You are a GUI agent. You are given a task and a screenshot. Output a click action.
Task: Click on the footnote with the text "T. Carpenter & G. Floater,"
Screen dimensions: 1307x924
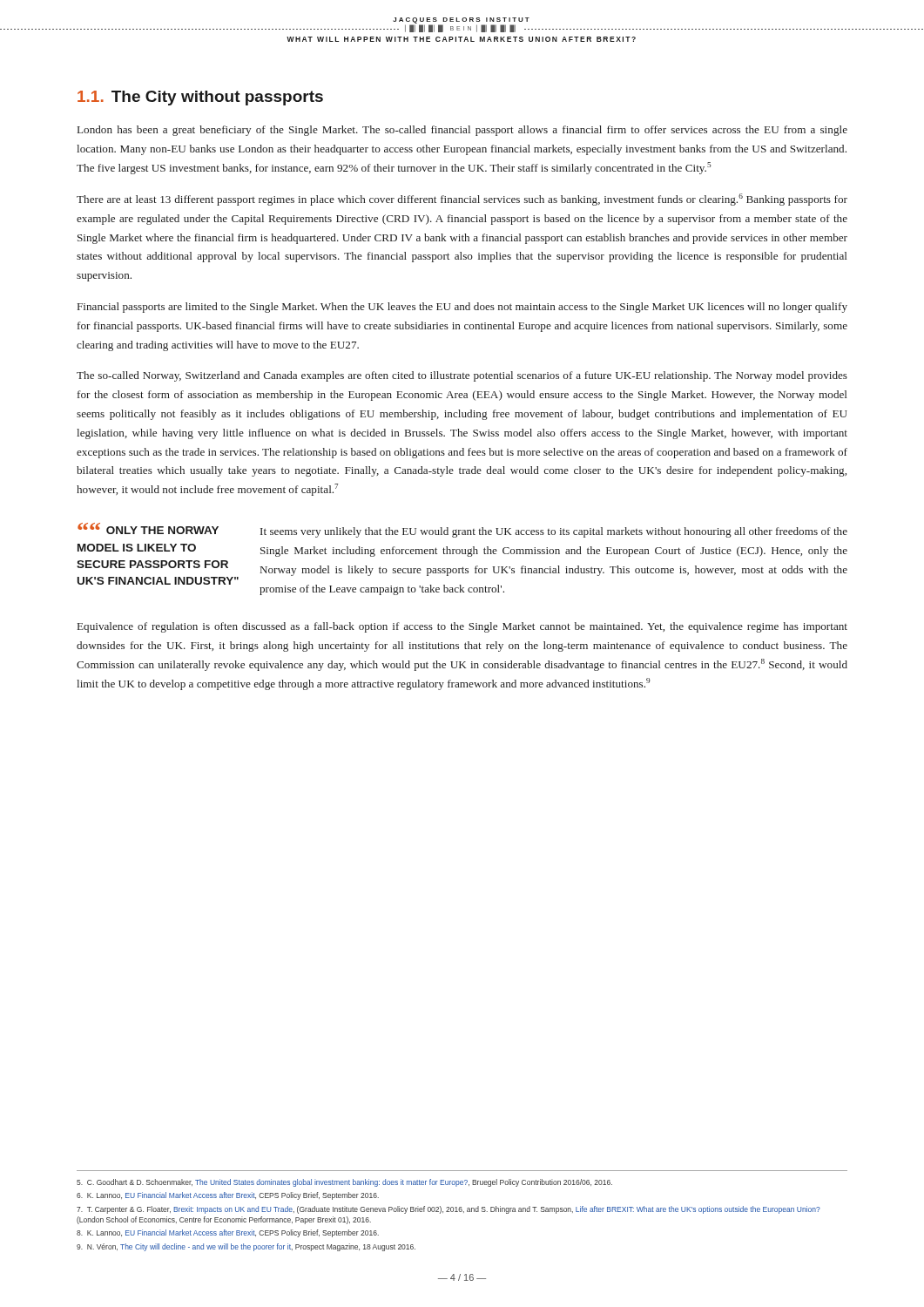[x=448, y=1215]
